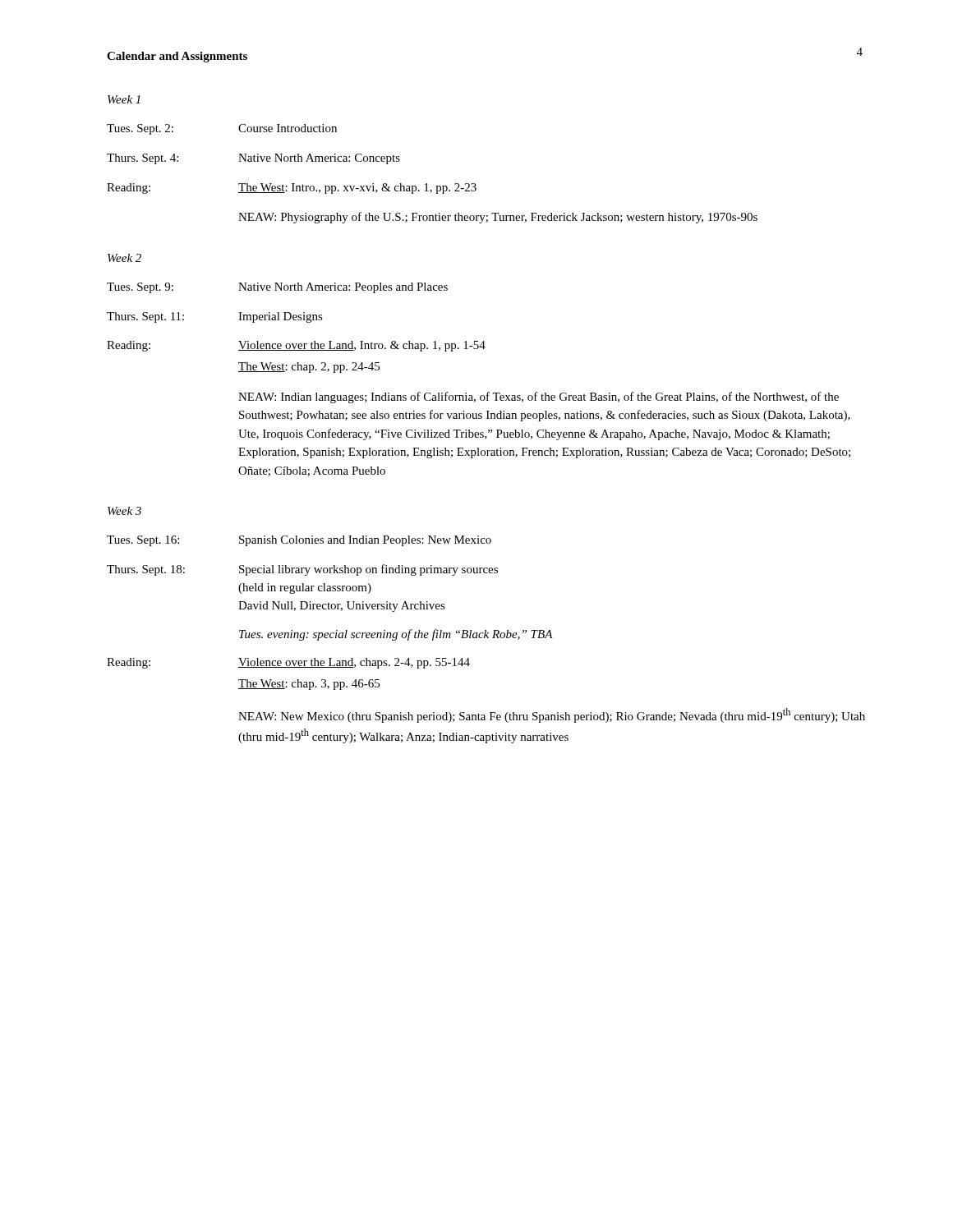Select the passage starting "Week 2"
Image resolution: width=953 pixels, height=1232 pixels.
[124, 258]
